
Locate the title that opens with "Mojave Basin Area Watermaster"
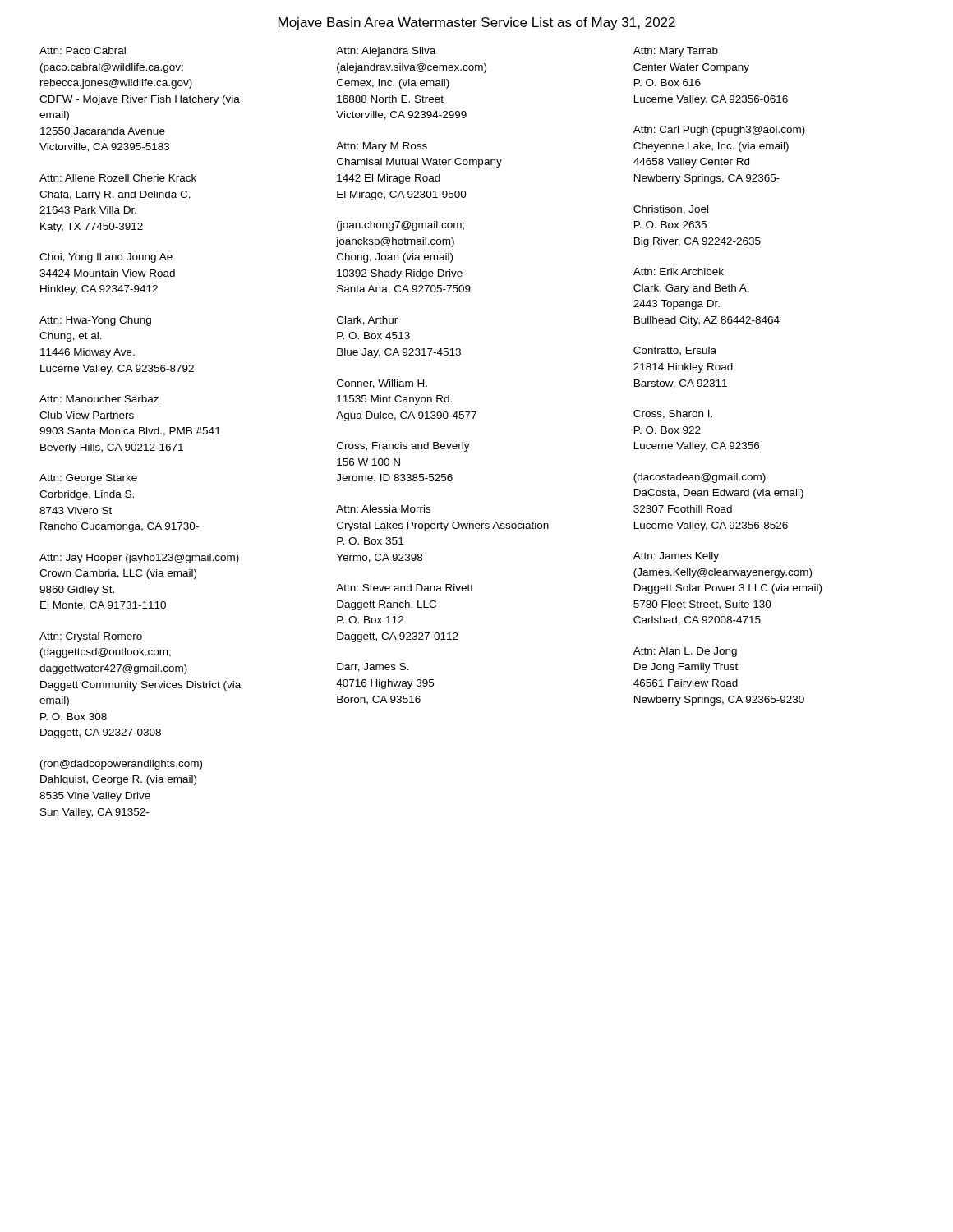pyautogui.click(x=476, y=23)
